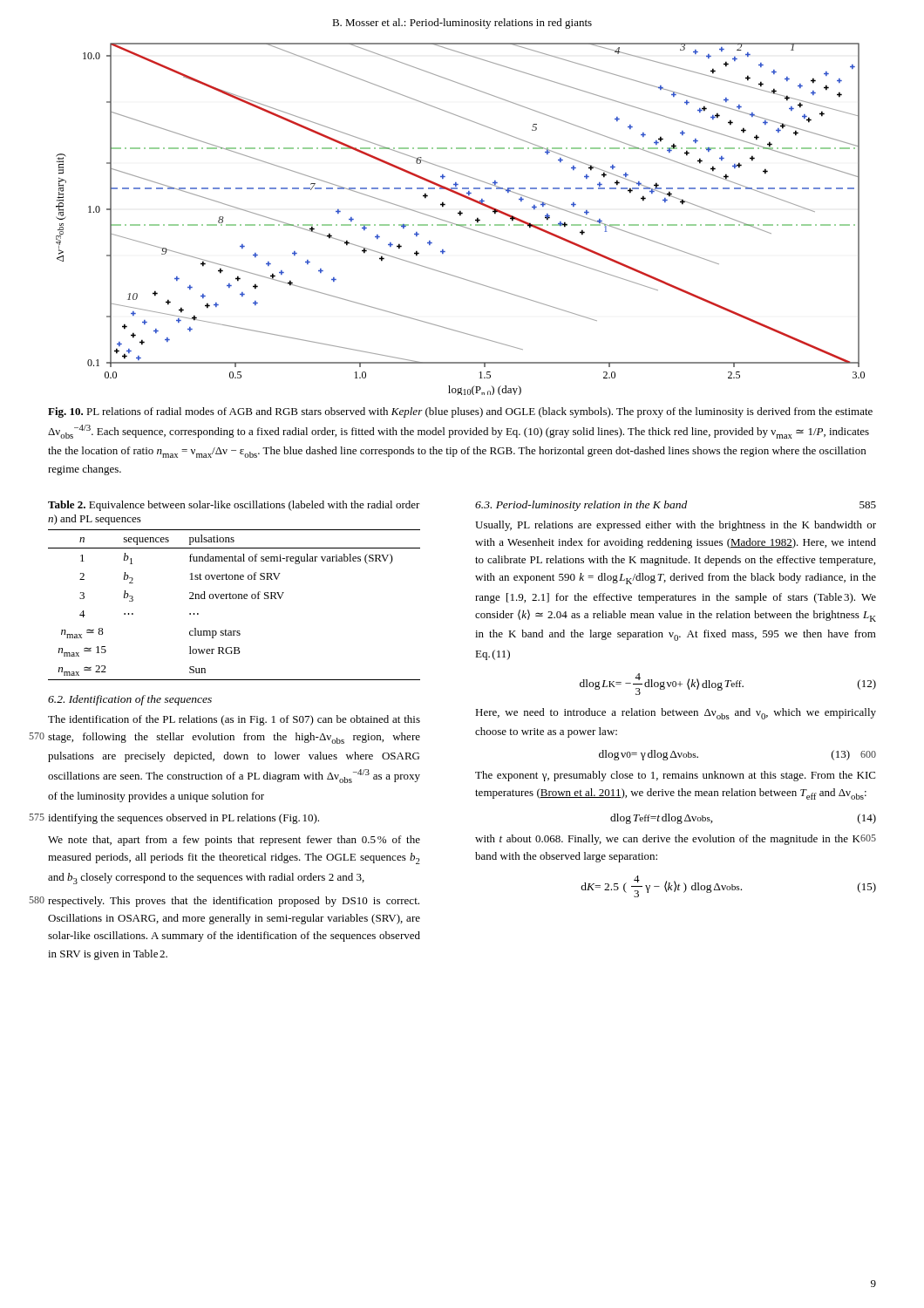Locate the caption that says "Fig. 10. PL relations"
Viewport: 924px width, 1308px height.
pyautogui.click(x=460, y=440)
